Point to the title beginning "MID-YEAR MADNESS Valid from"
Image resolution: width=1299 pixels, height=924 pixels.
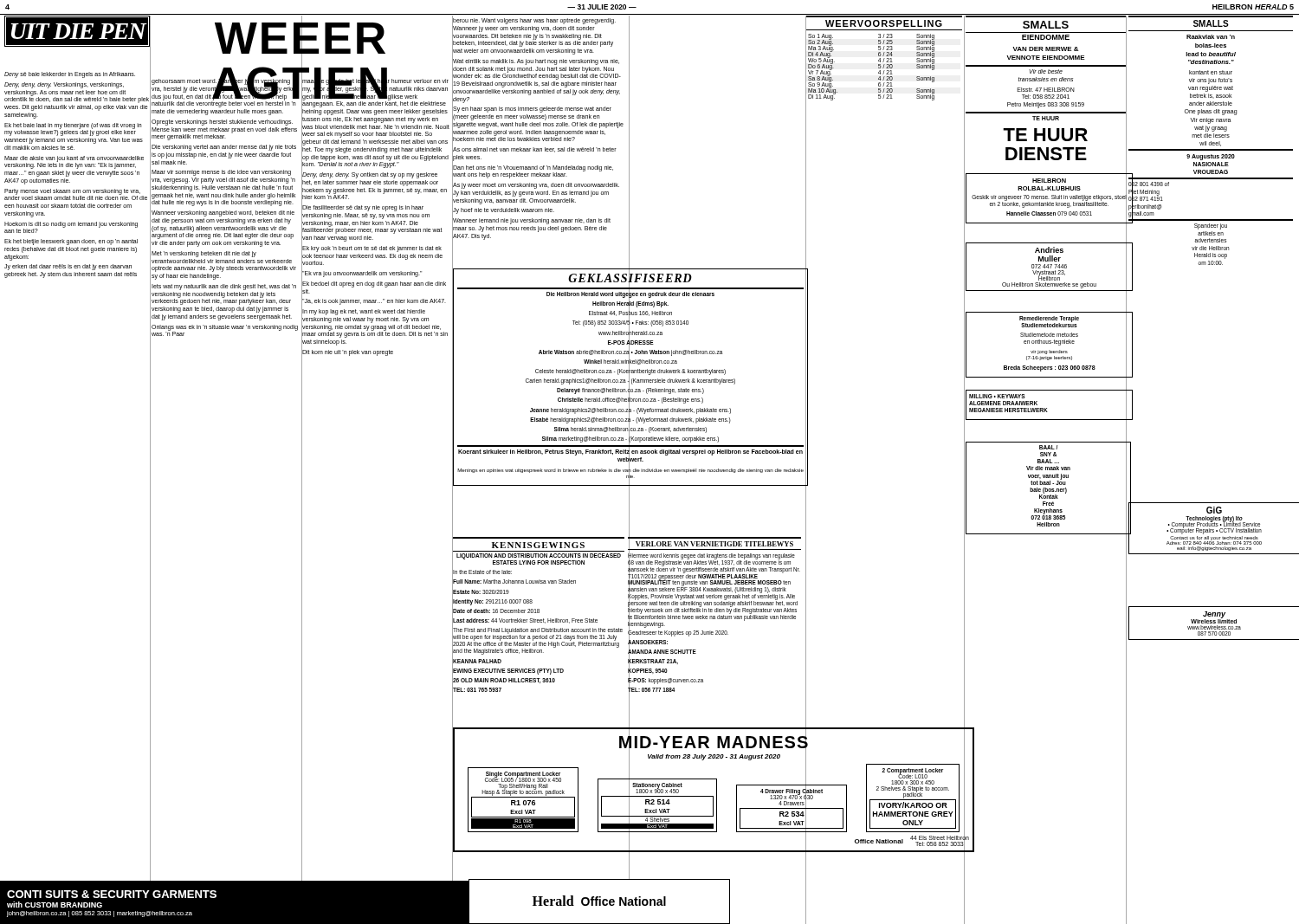pos(714,790)
